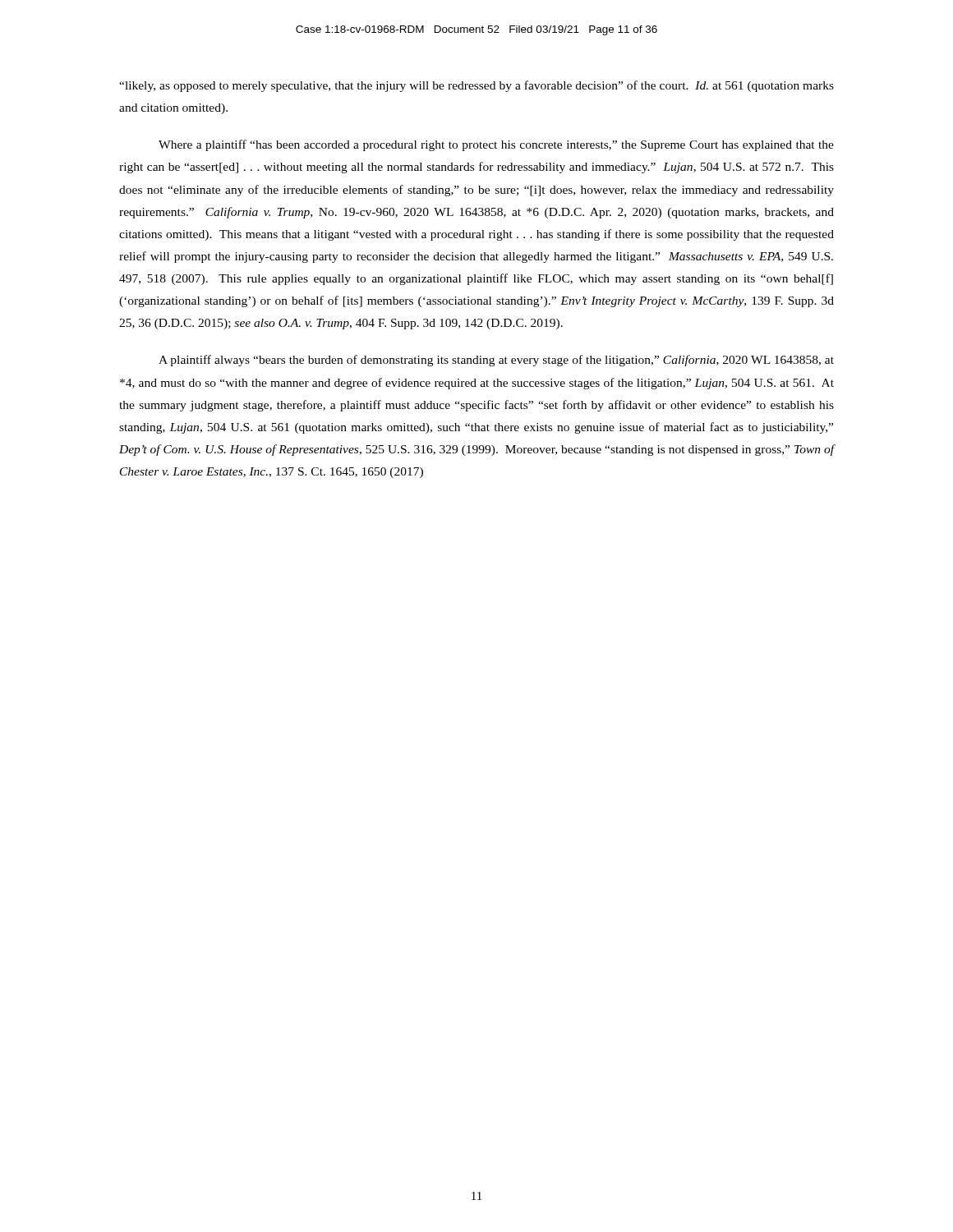Select the text block that says "“likely, as opposed"
The width and height of the screenshot is (953, 1232).
[x=476, y=96]
